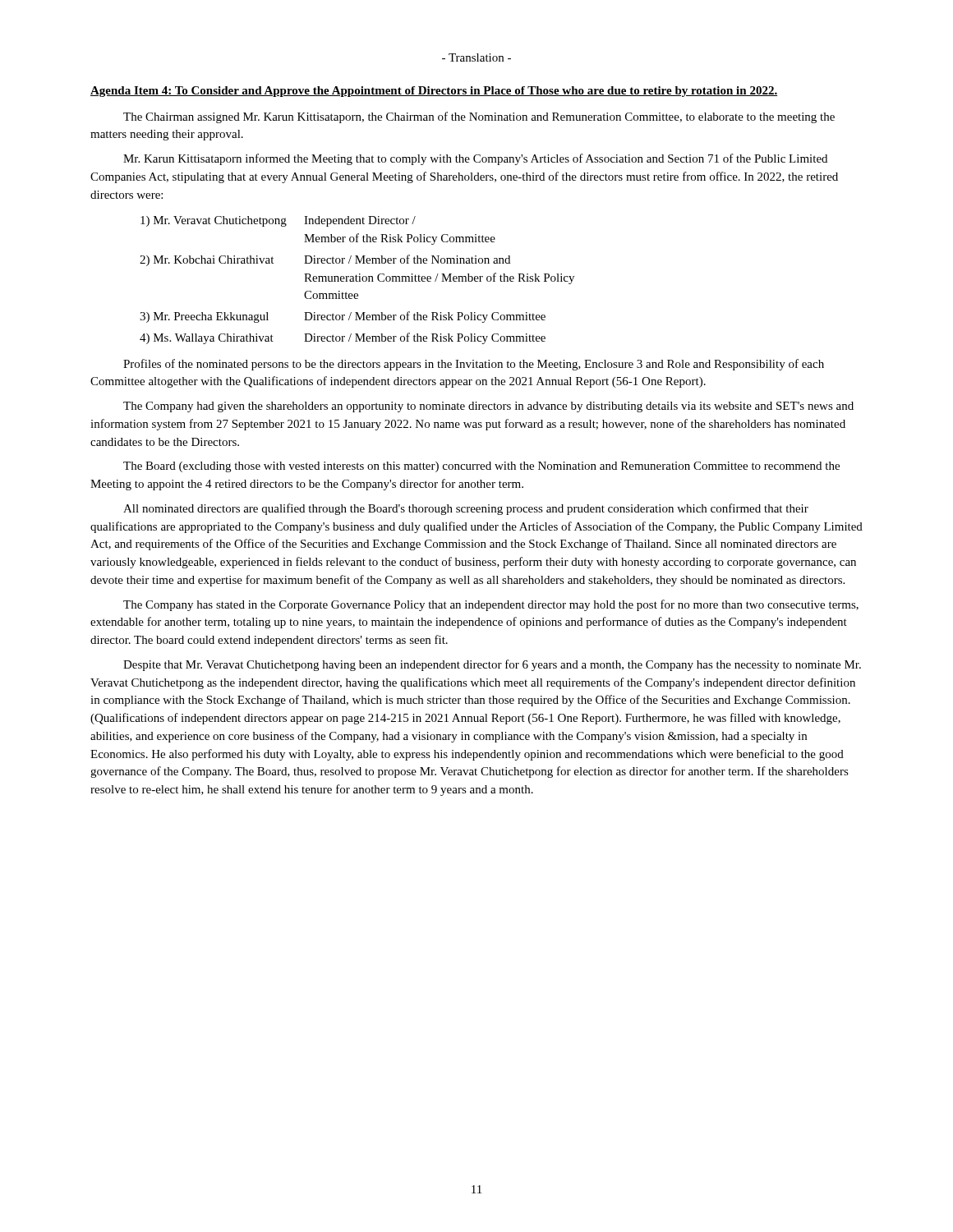
Task: Click the passage that begins "The Company had"
Action: [472, 424]
